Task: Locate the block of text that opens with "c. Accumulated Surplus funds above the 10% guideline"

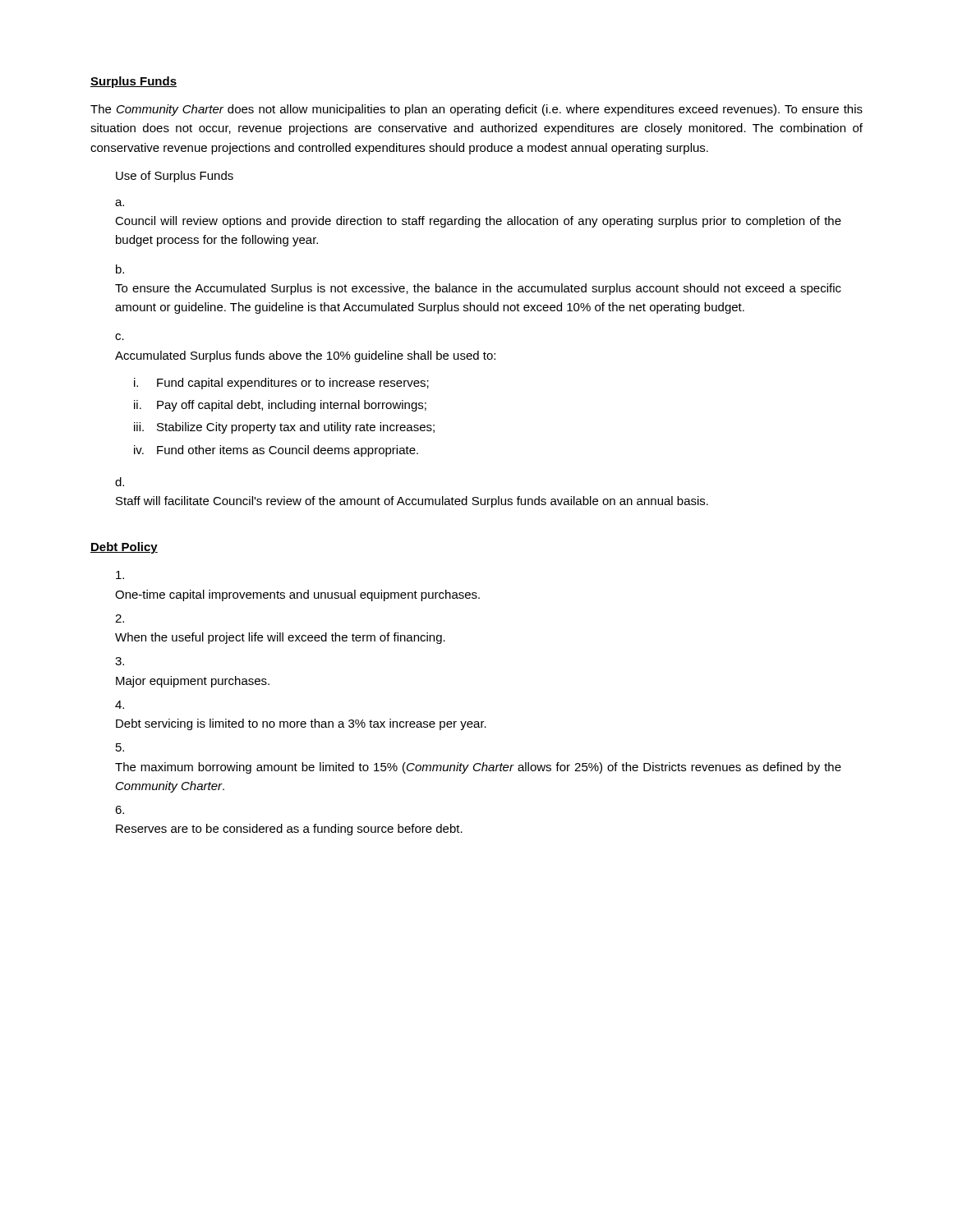Action: point(120,337)
